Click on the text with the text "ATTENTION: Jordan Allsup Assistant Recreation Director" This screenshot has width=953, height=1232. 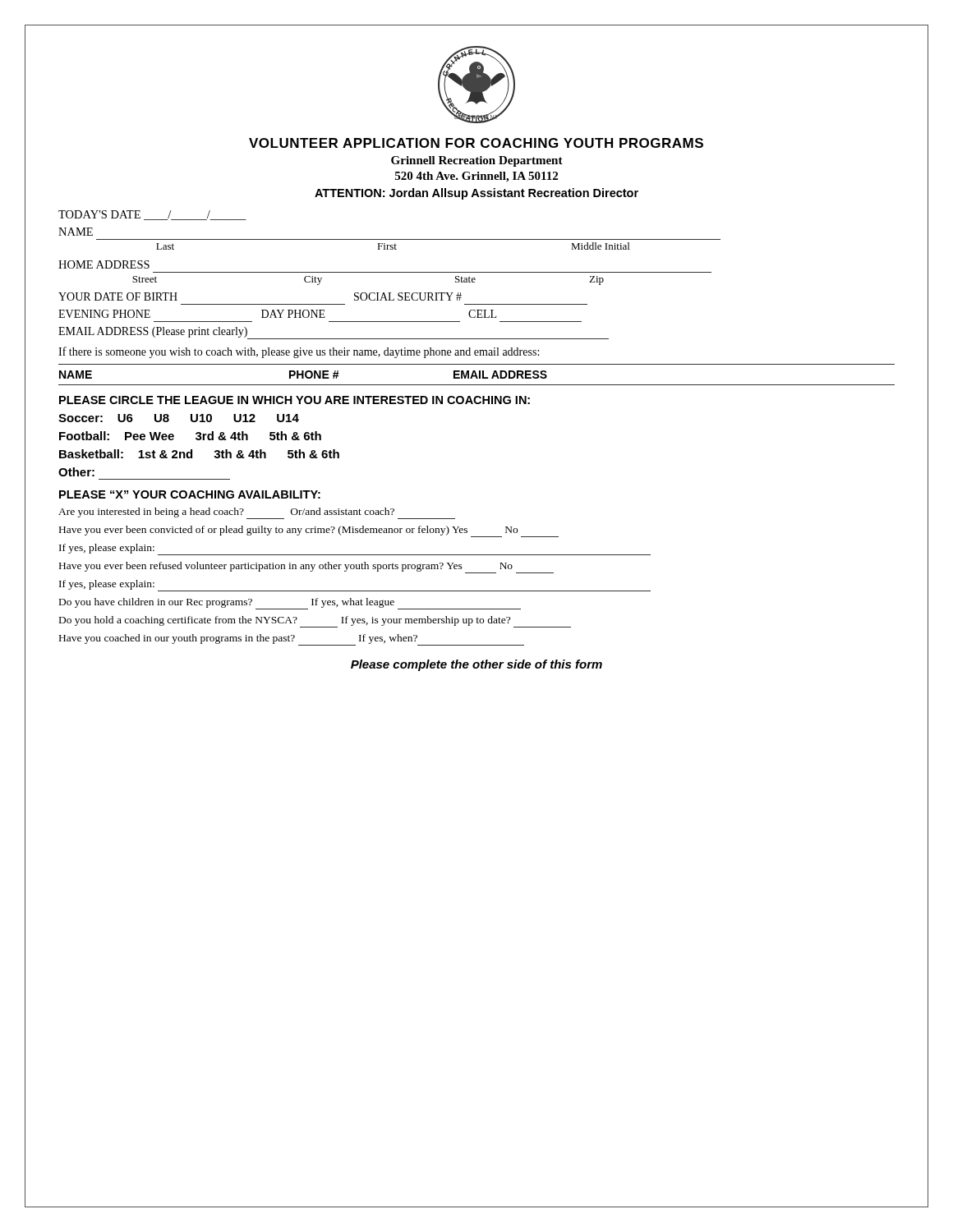click(x=476, y=193)
